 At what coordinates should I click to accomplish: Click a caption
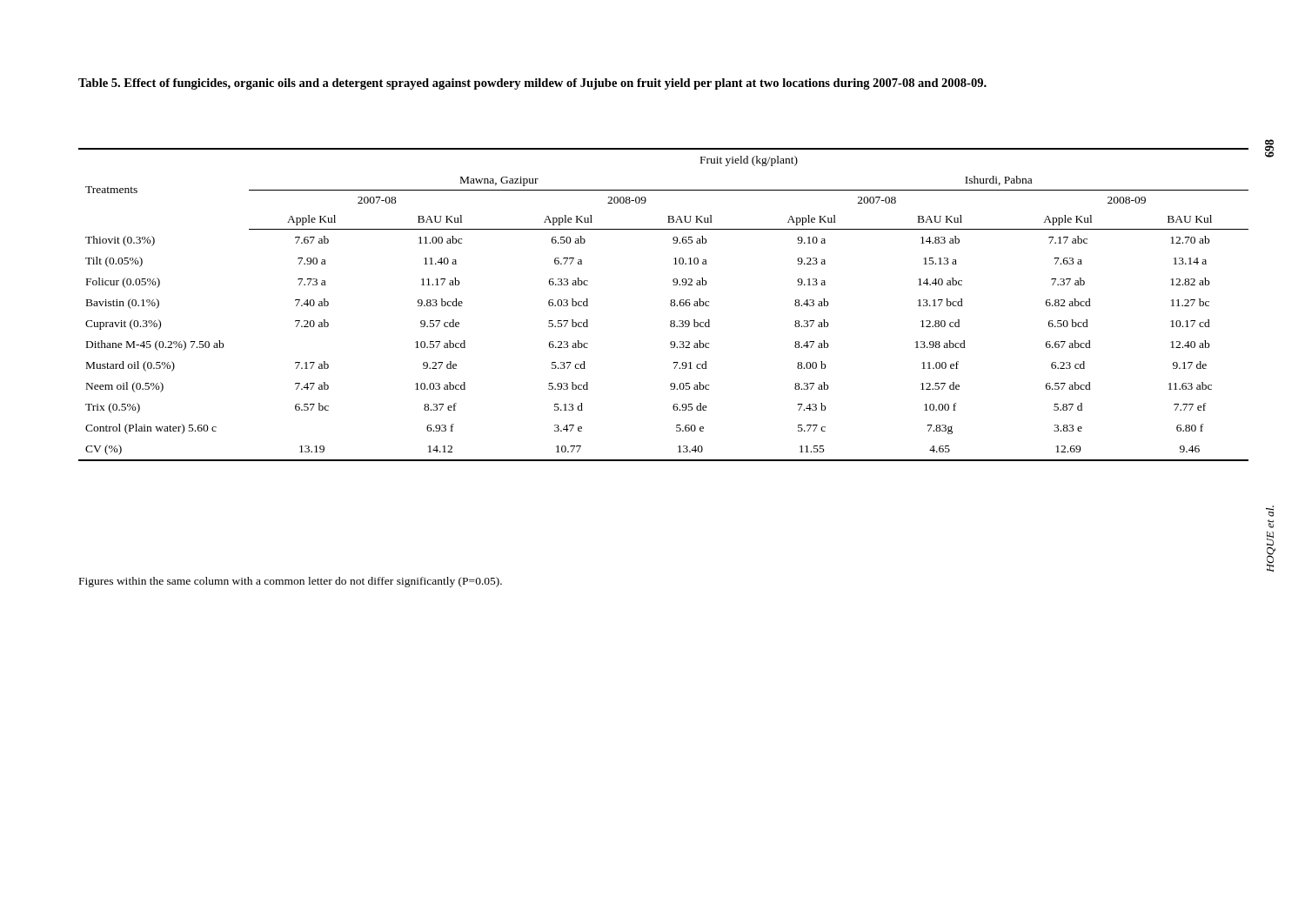tap(532, 83)
